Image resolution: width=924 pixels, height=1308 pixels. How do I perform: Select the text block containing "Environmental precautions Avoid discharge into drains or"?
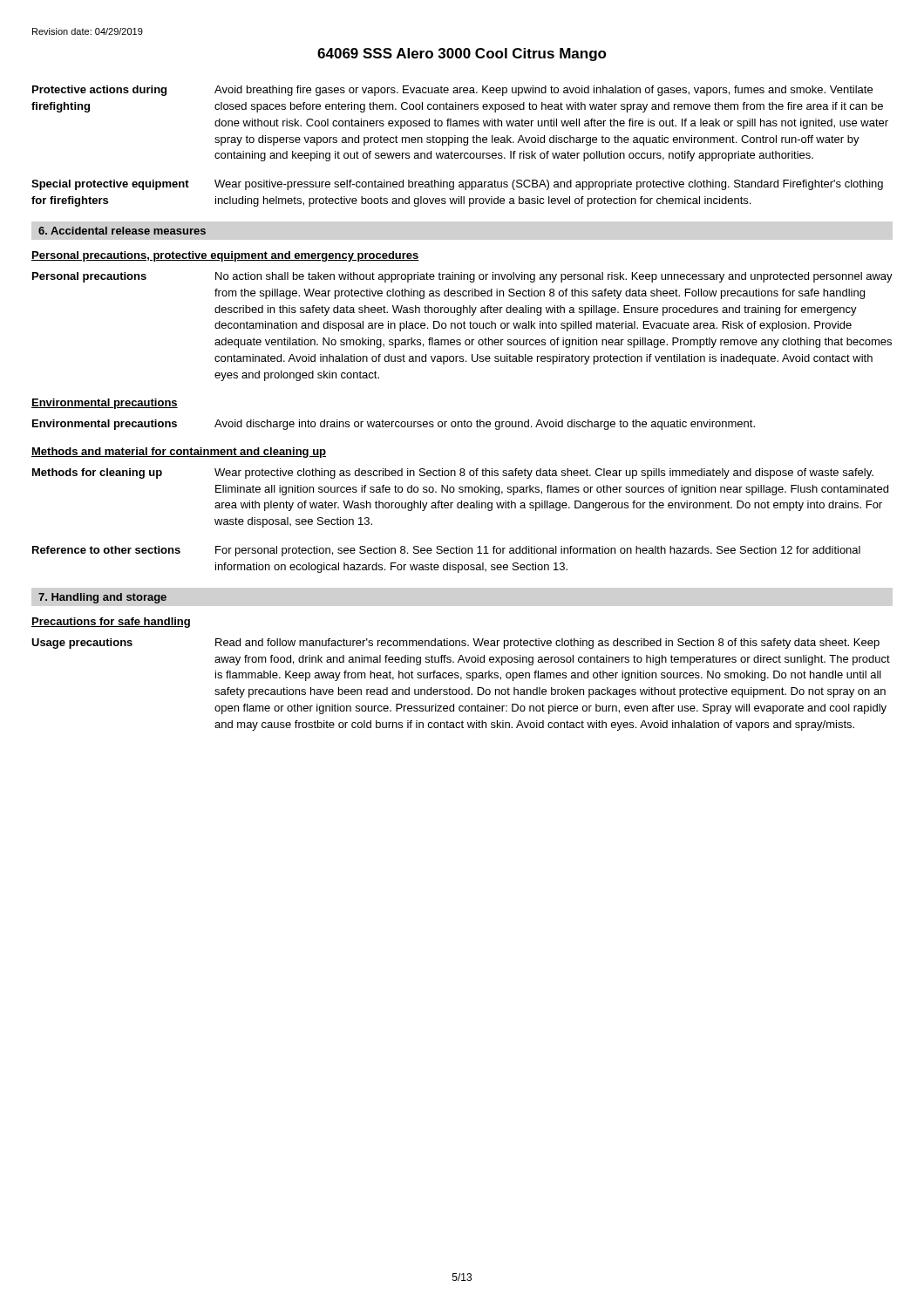coord(462,424)
